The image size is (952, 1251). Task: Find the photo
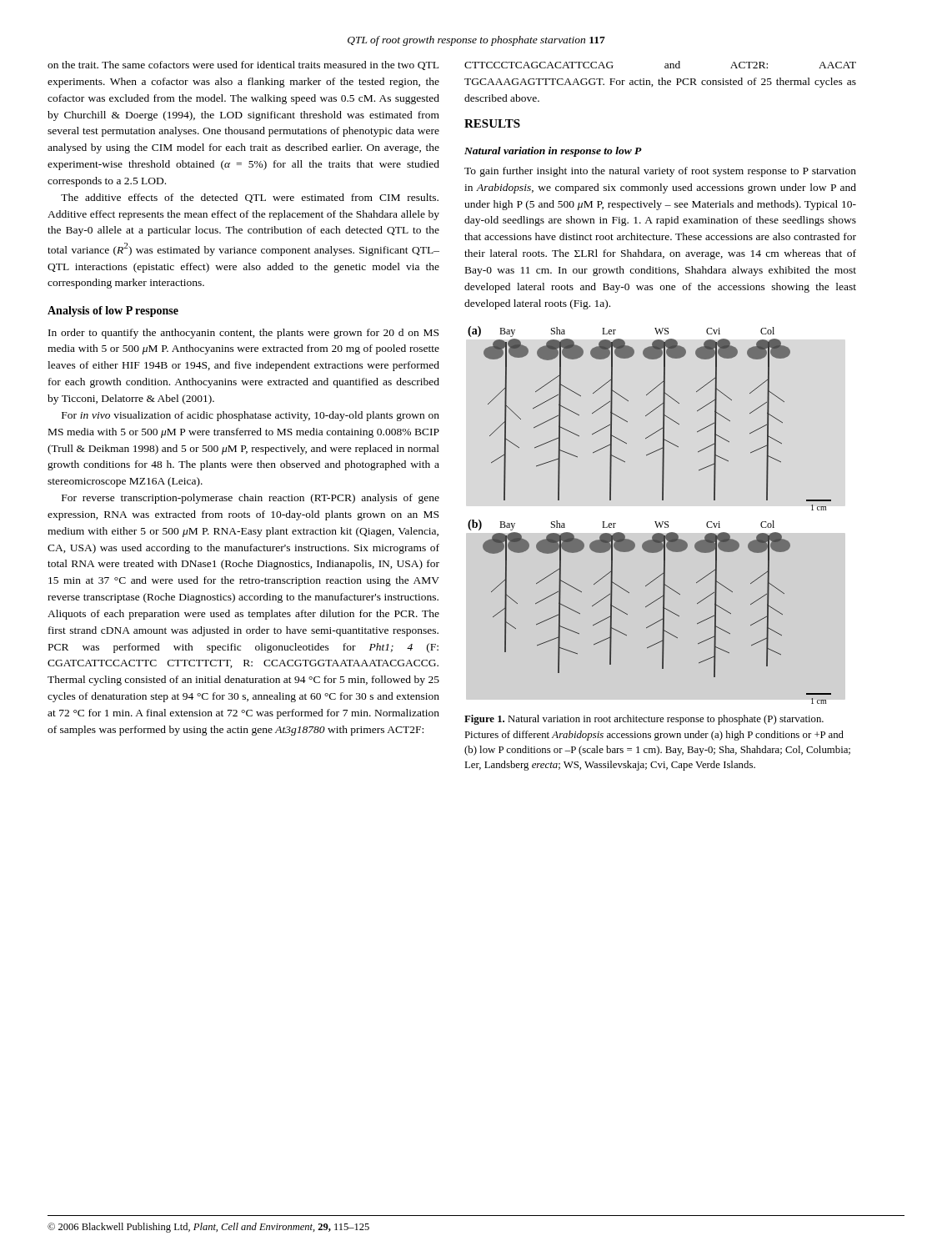click(x=660, y=514)
